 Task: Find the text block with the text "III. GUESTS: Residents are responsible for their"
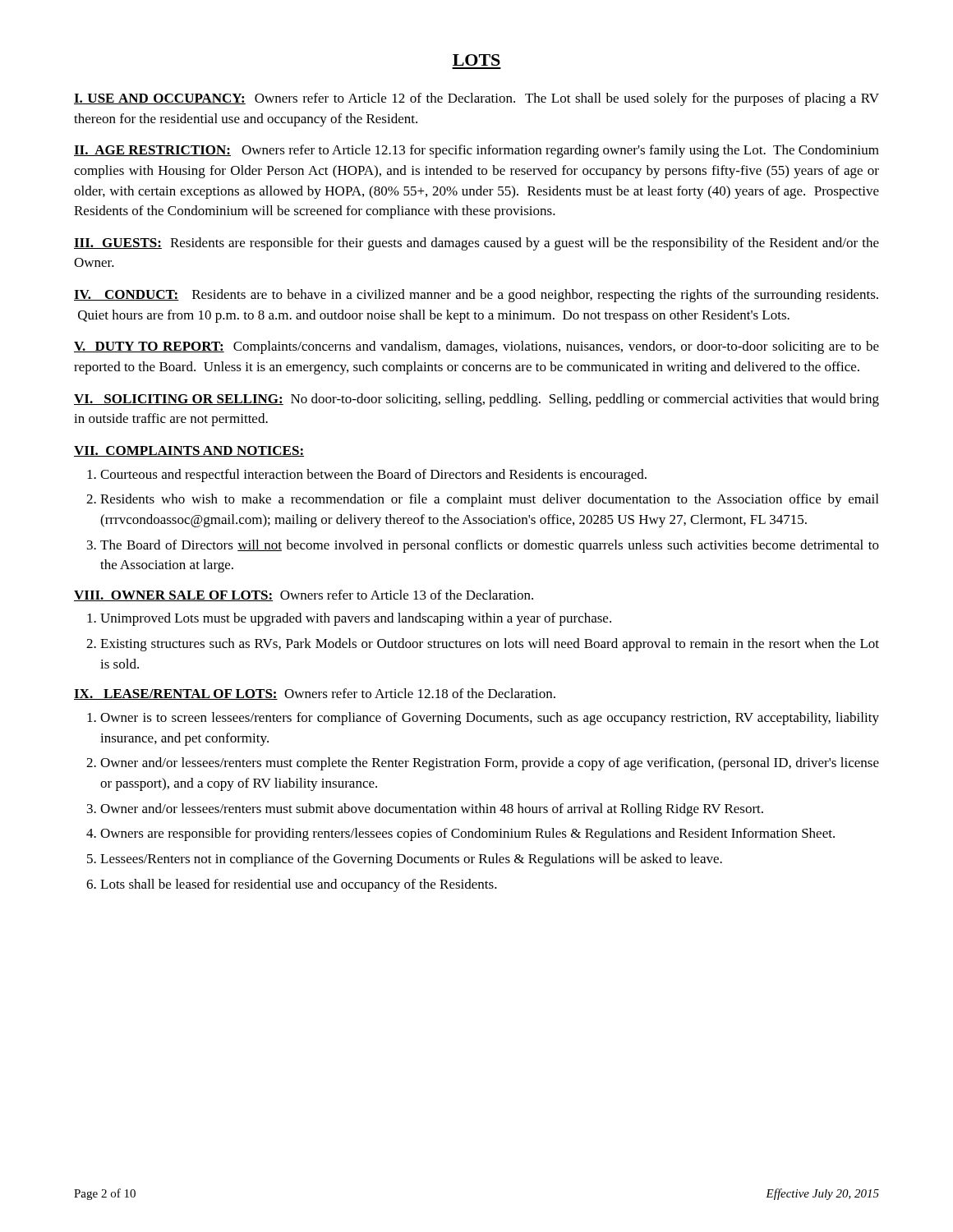476,253
